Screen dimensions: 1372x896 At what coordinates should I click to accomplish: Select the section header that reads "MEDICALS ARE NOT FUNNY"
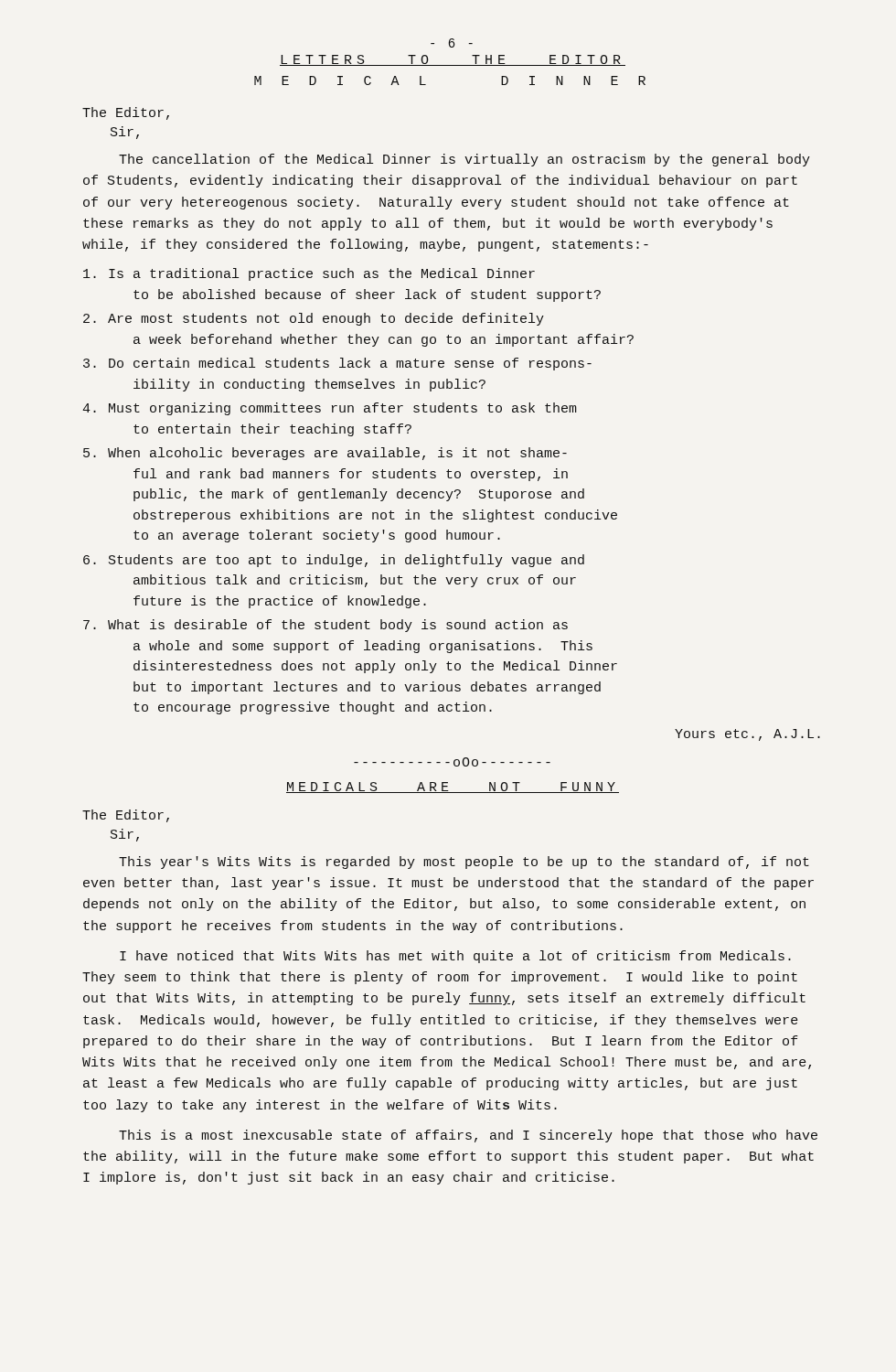(x=453, y=788)
